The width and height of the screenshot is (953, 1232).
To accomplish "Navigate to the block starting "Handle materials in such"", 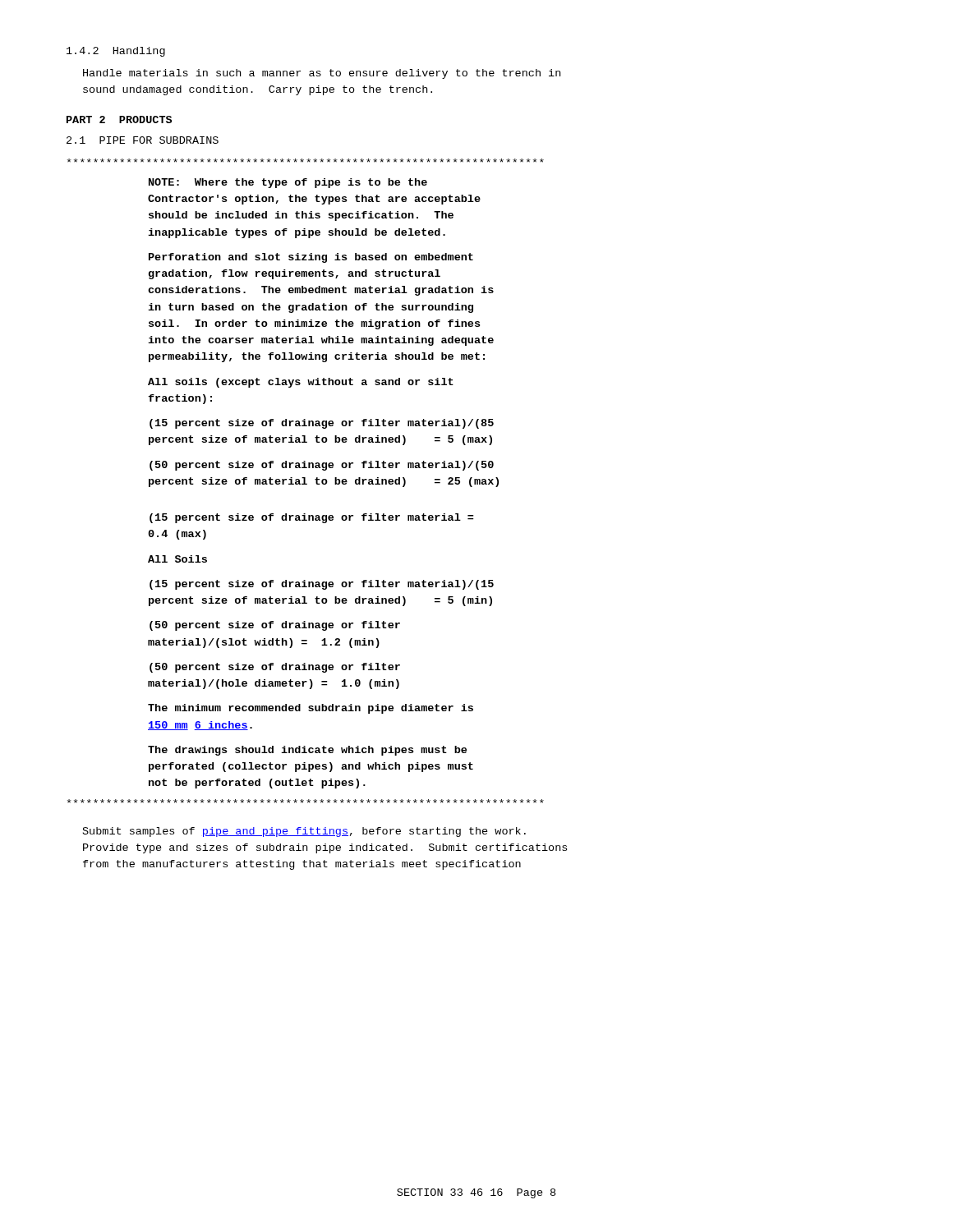I will (322, 82).
